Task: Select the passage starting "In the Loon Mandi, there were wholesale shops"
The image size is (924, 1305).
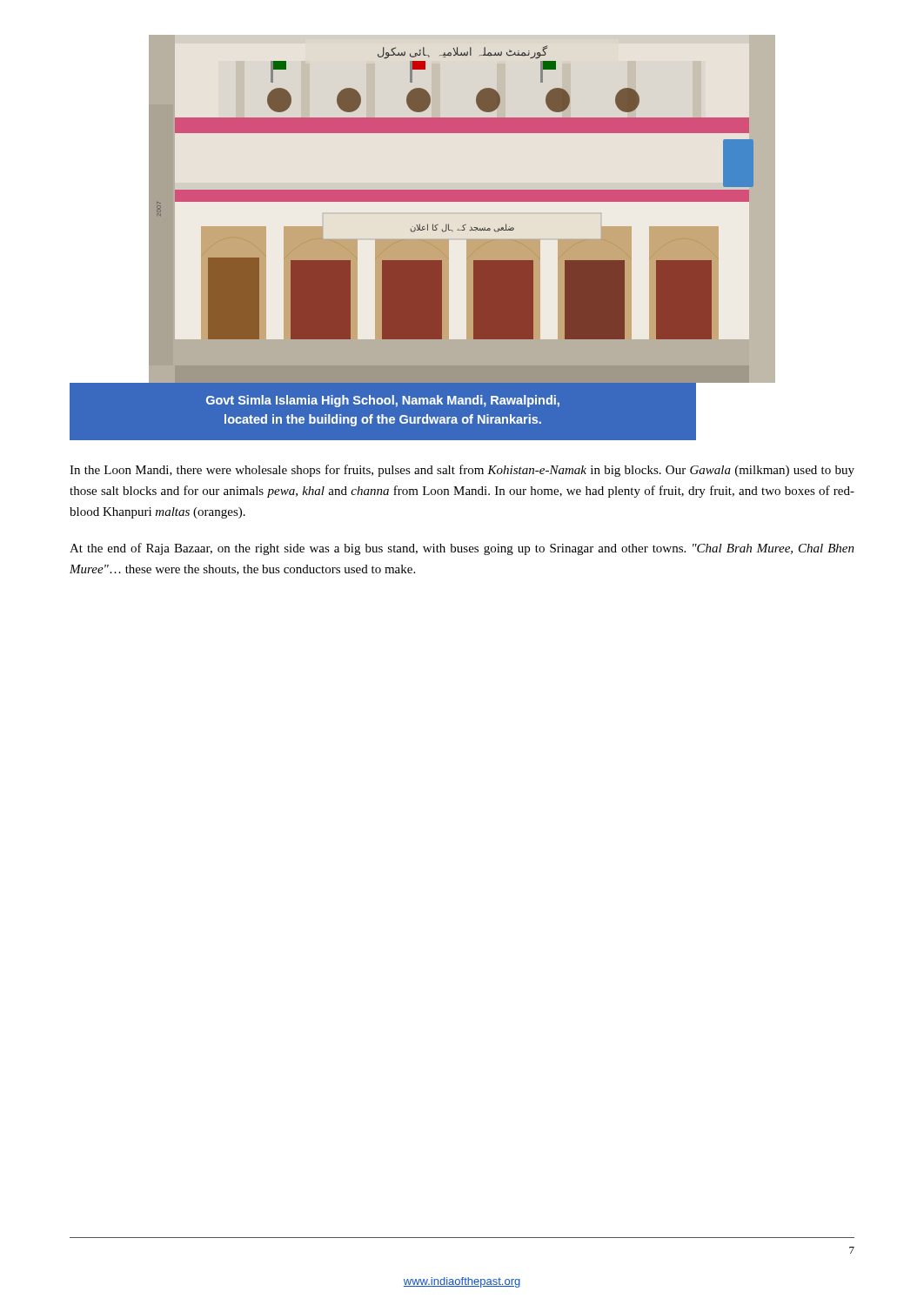Action: point(462,471)
